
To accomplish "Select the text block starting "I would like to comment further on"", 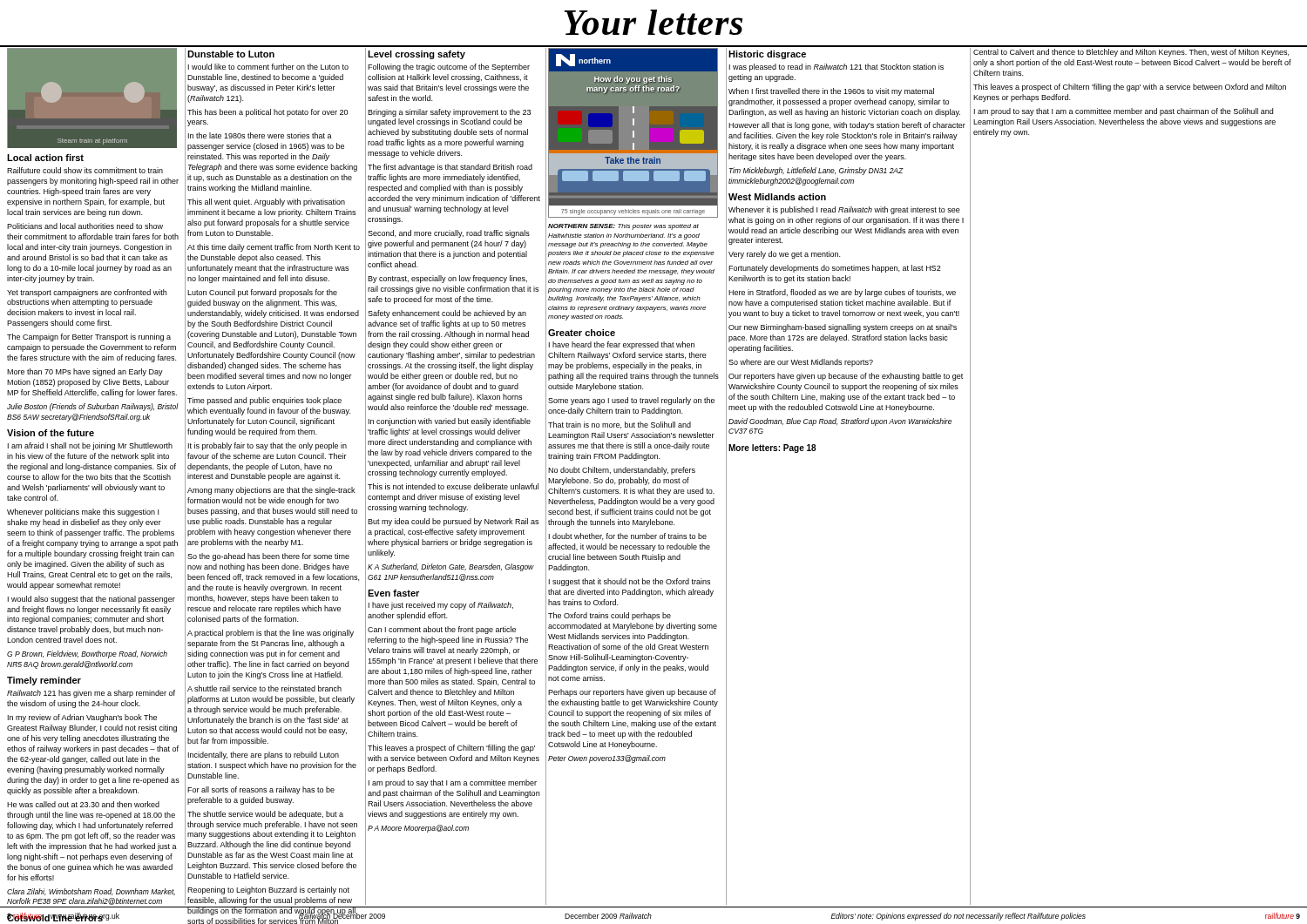I will [274, 493].
